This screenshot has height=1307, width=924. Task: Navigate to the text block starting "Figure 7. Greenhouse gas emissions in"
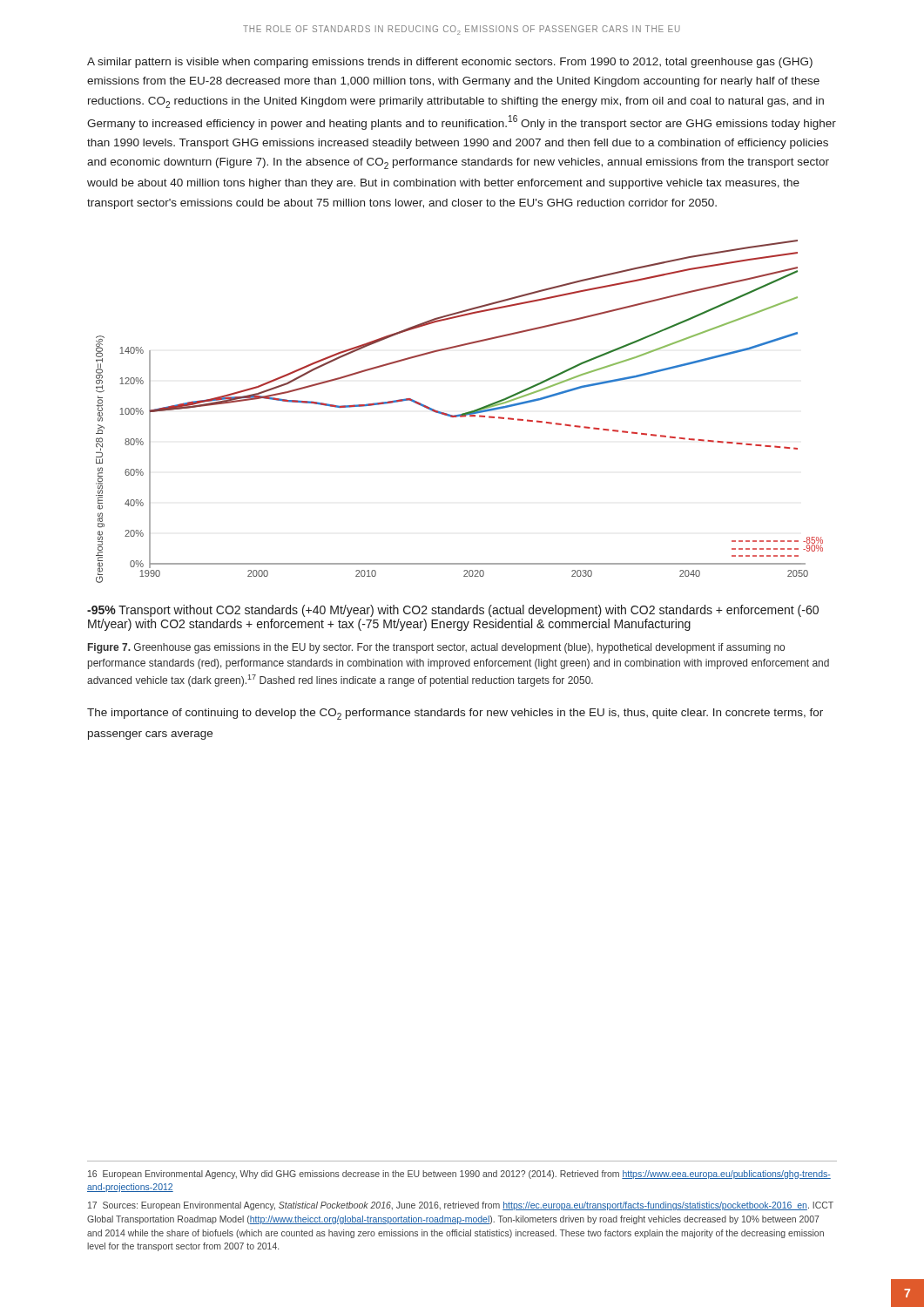click(458, 664)
